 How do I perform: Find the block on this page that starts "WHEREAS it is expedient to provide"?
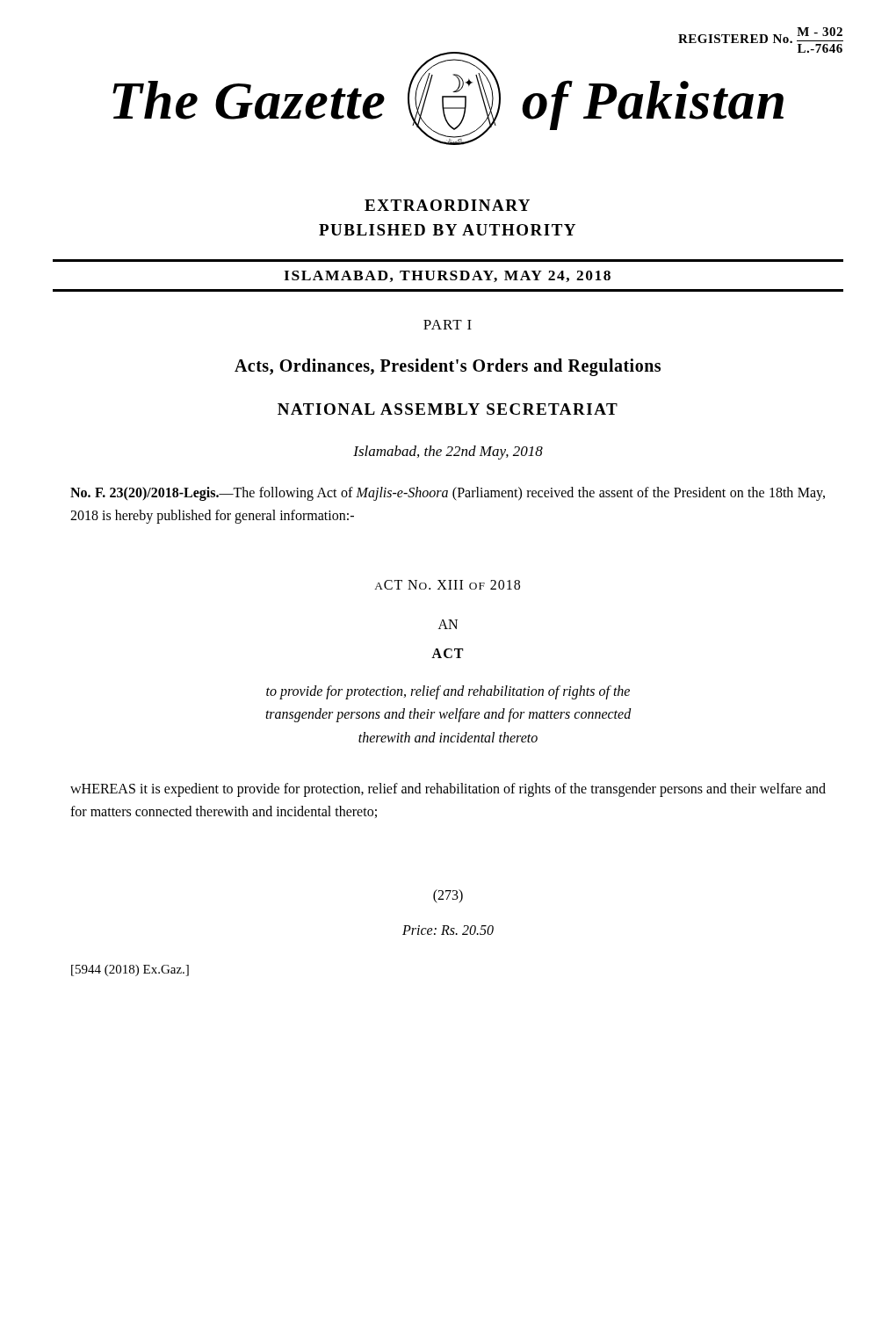click(x=448, y=800)
